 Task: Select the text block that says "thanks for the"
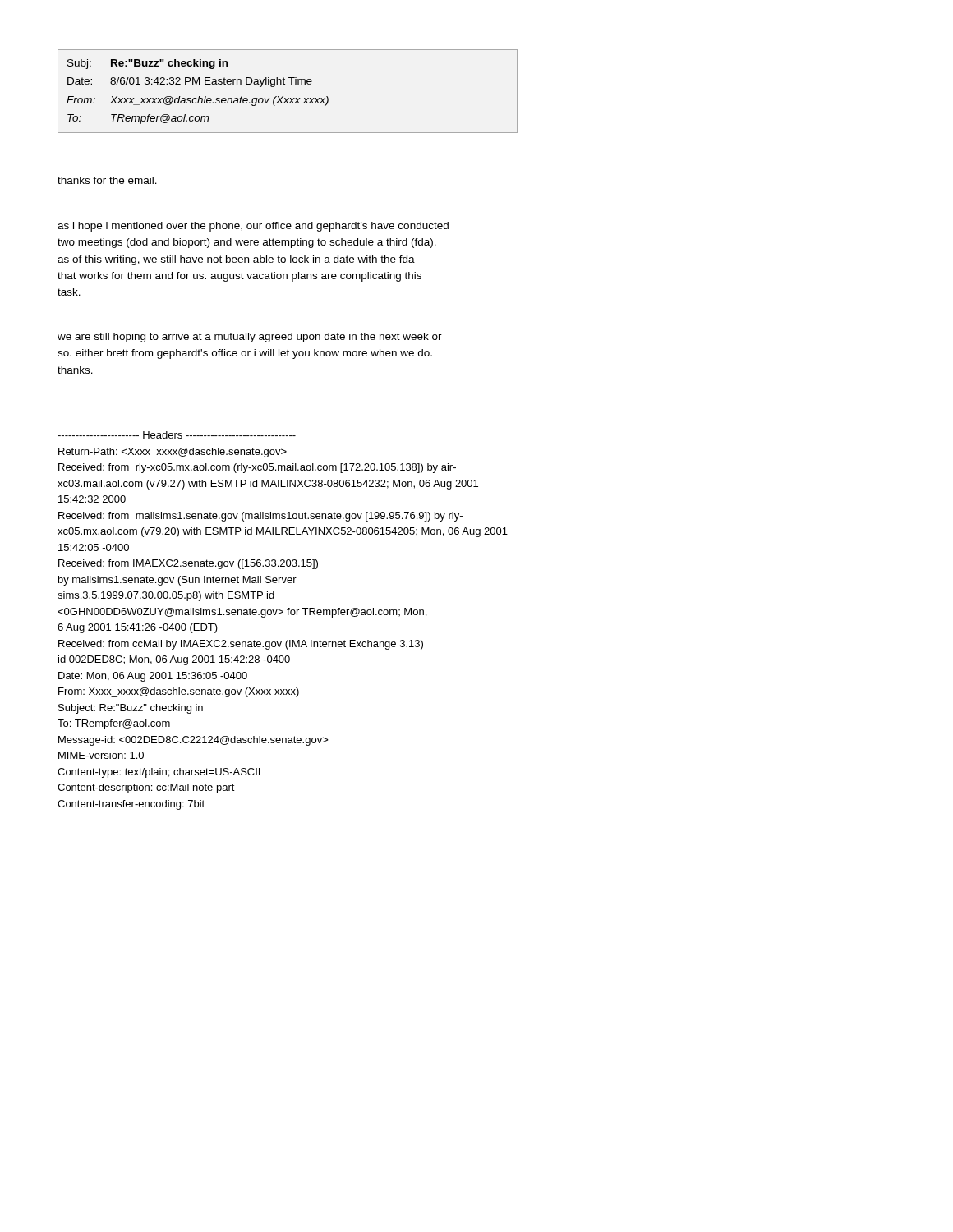107,180
